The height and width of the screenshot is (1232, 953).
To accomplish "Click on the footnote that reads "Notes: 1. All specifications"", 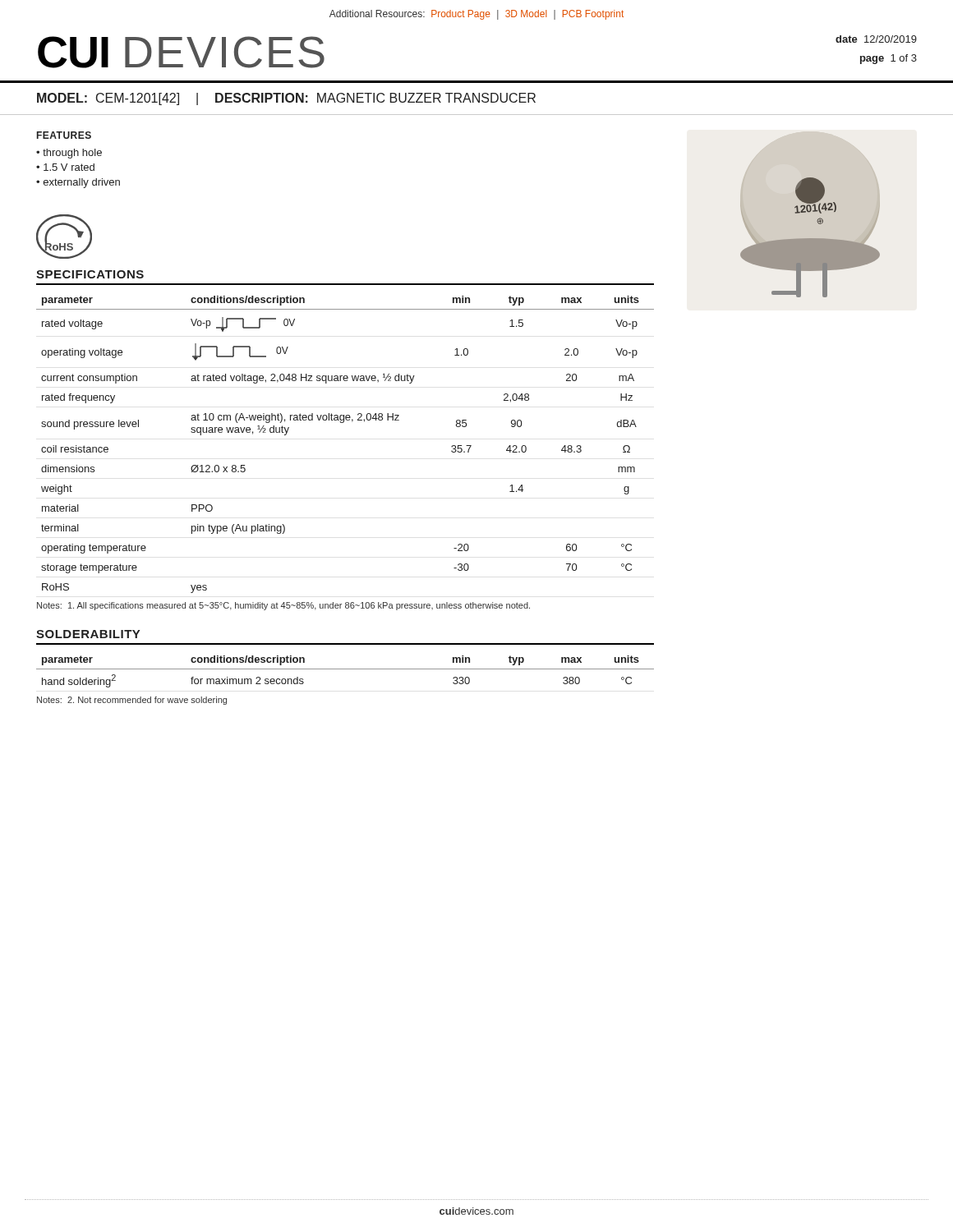I will 283,605.
